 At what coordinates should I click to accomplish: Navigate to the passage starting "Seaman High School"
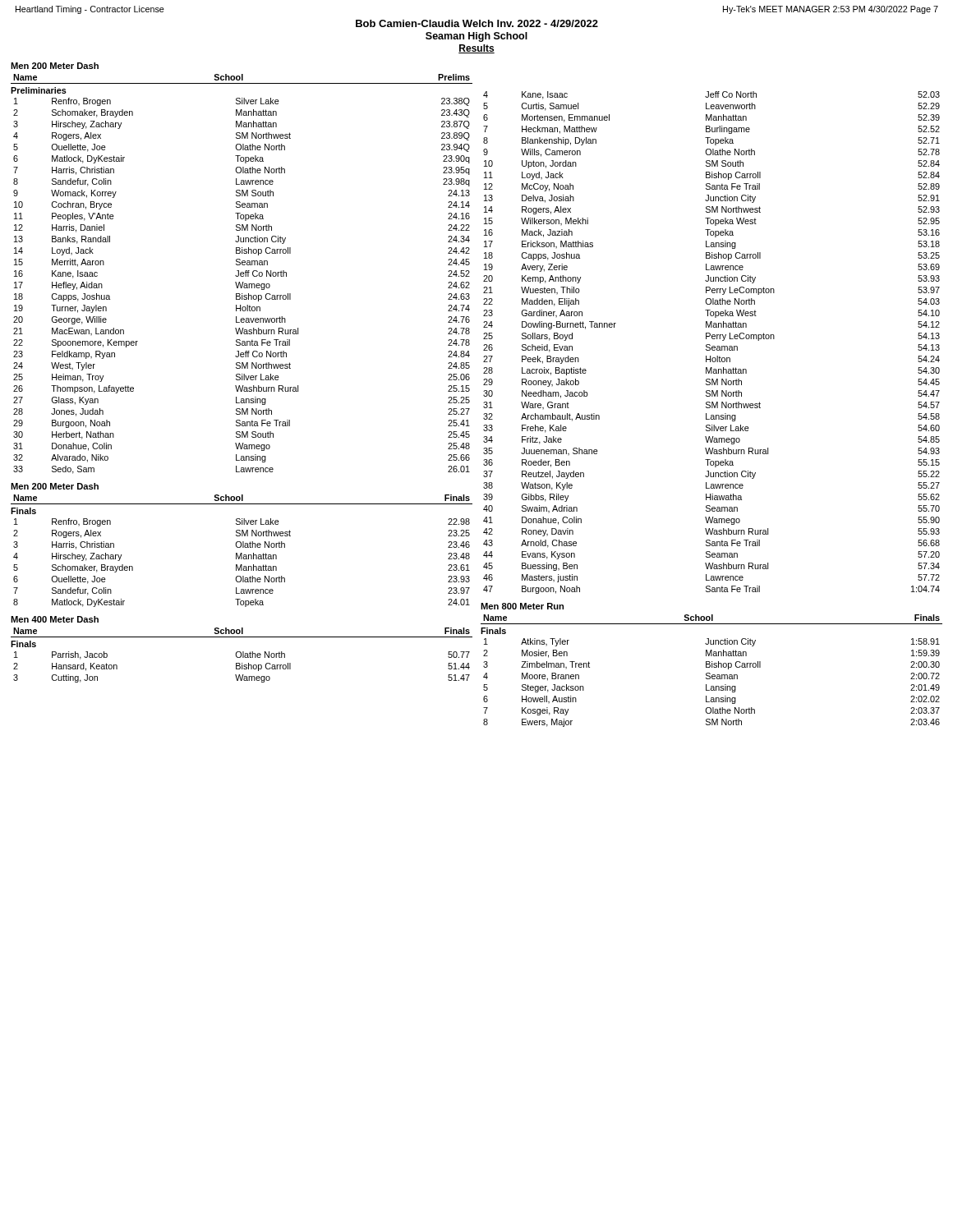(x=476, y=36)
